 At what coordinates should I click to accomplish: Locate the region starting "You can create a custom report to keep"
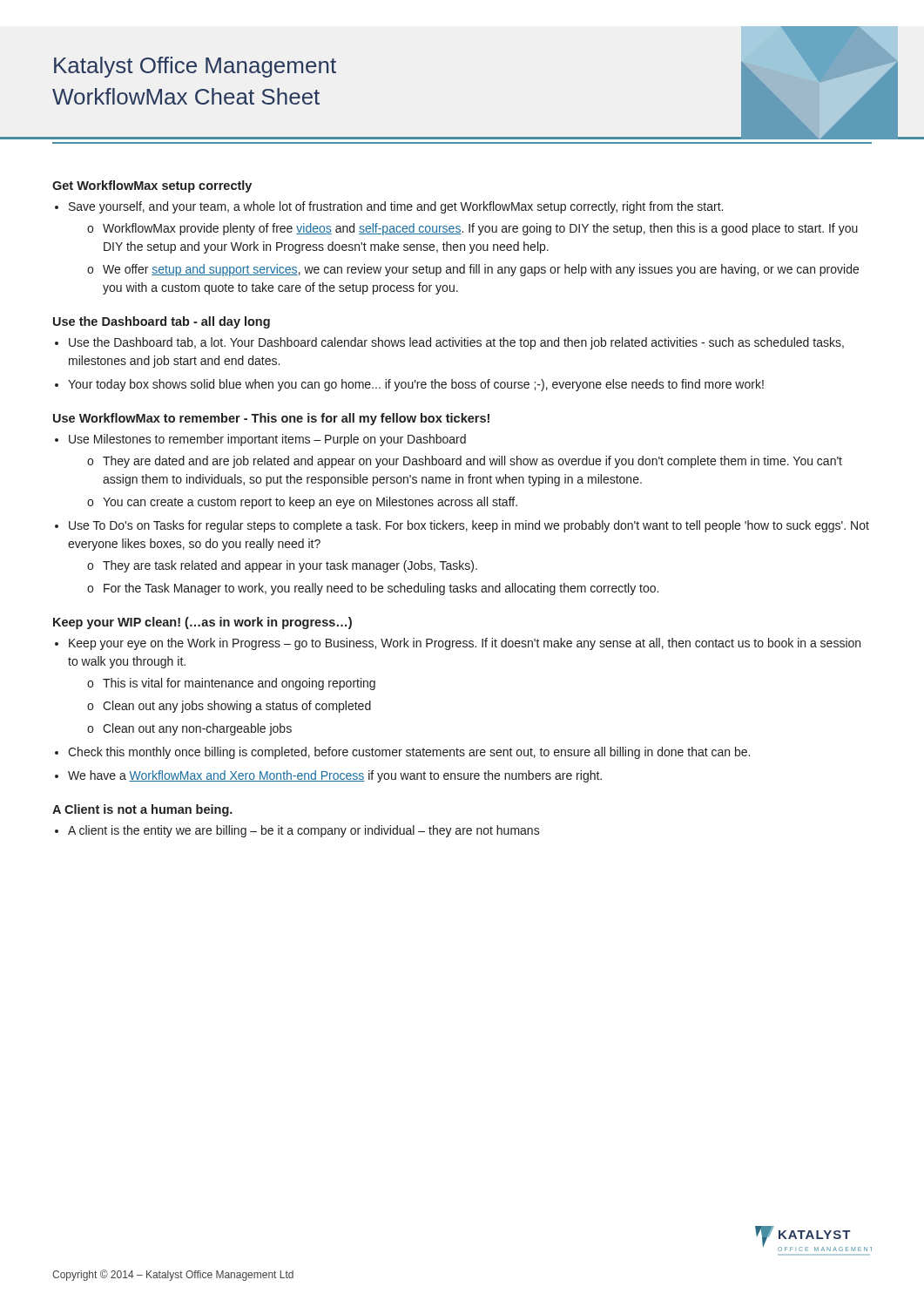(x=310, y=502)
